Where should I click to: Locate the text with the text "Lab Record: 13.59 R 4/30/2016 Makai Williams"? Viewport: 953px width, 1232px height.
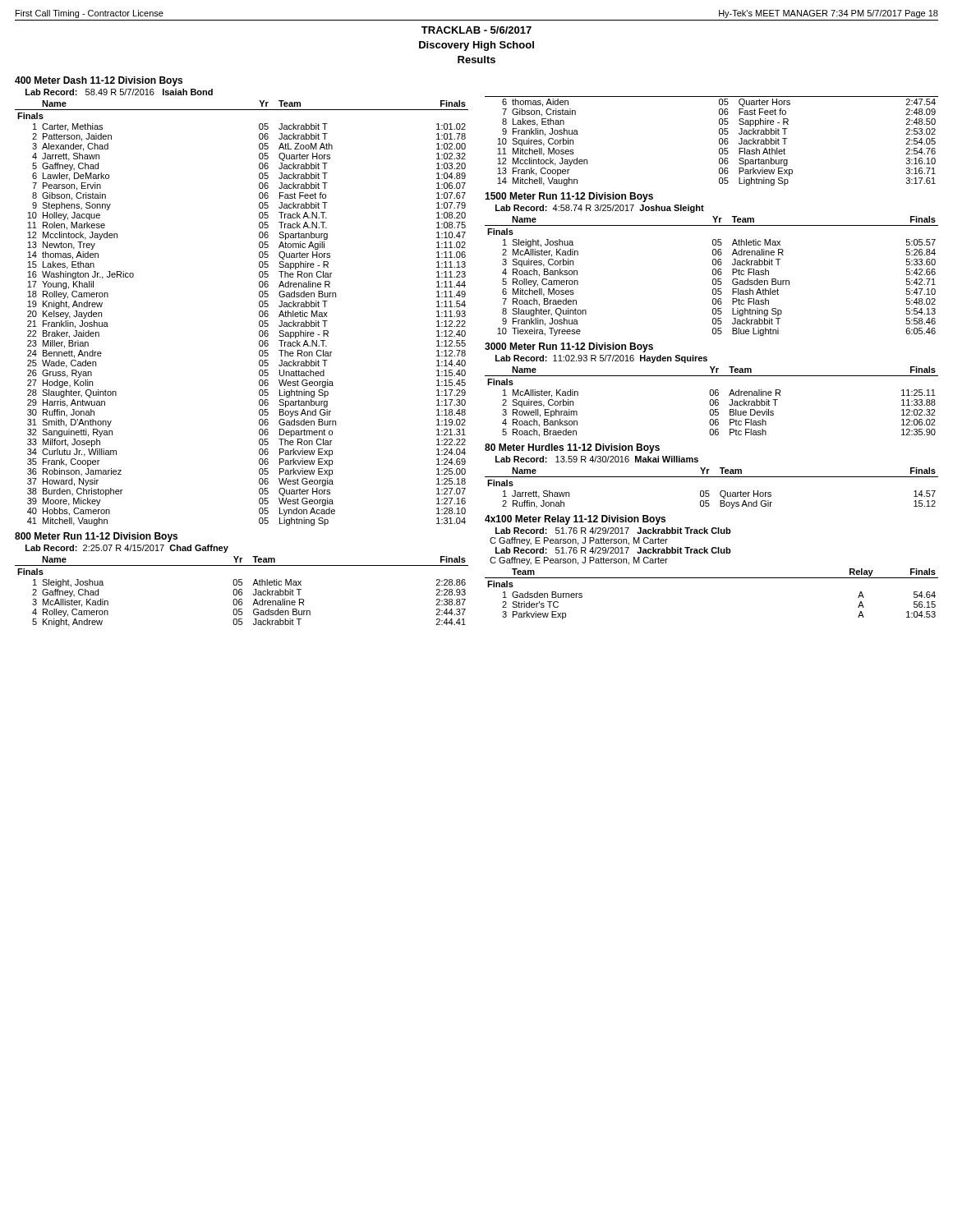(592, 459)
